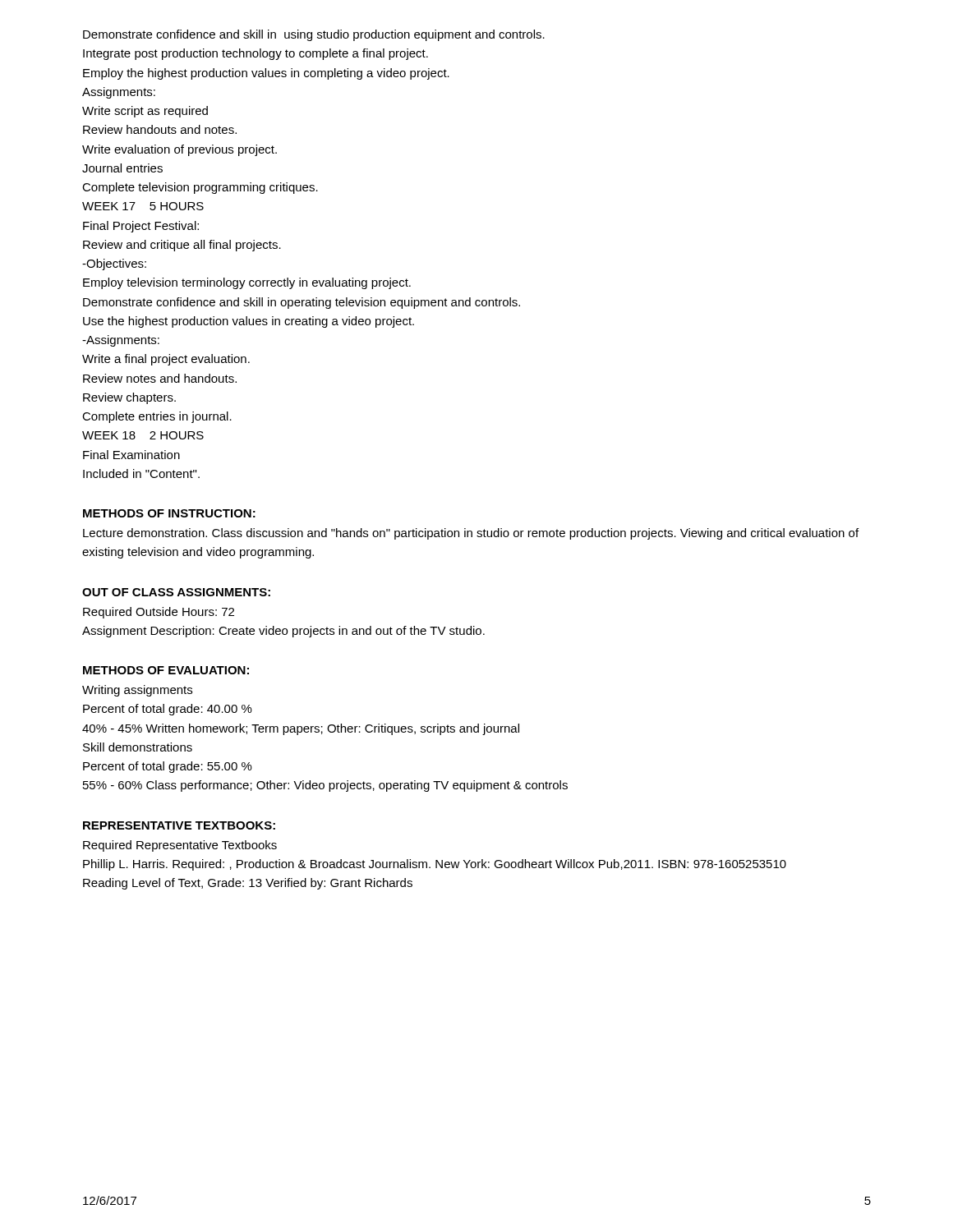The width and height of the screenshot is (953, 1232).
Task: Locate the text starting "Writing assignments"
Action: 138,689
